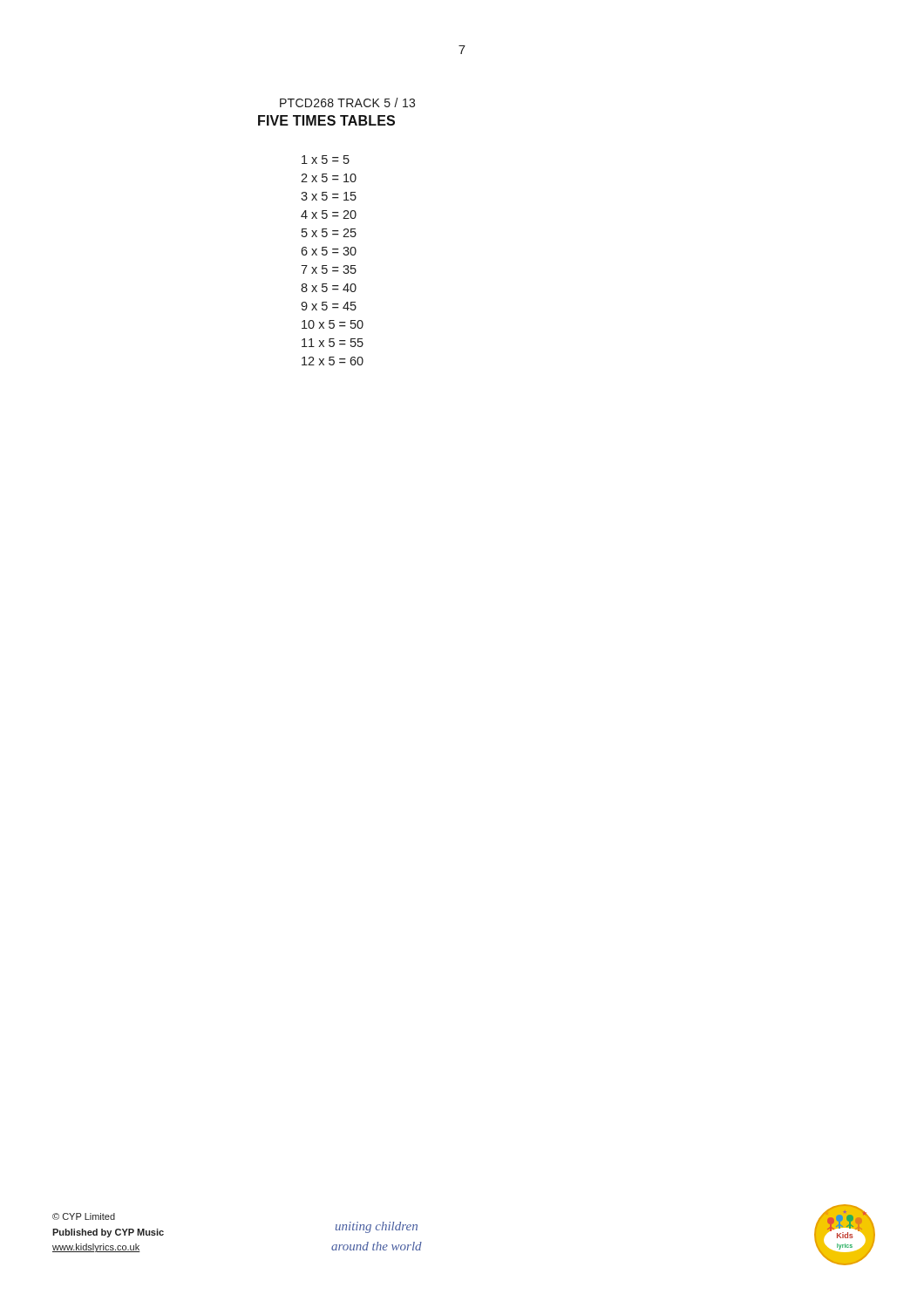Locate the text starting "FIVE TIMES TABLES"
924x1308 pixels.
click(x=326, y=121)
